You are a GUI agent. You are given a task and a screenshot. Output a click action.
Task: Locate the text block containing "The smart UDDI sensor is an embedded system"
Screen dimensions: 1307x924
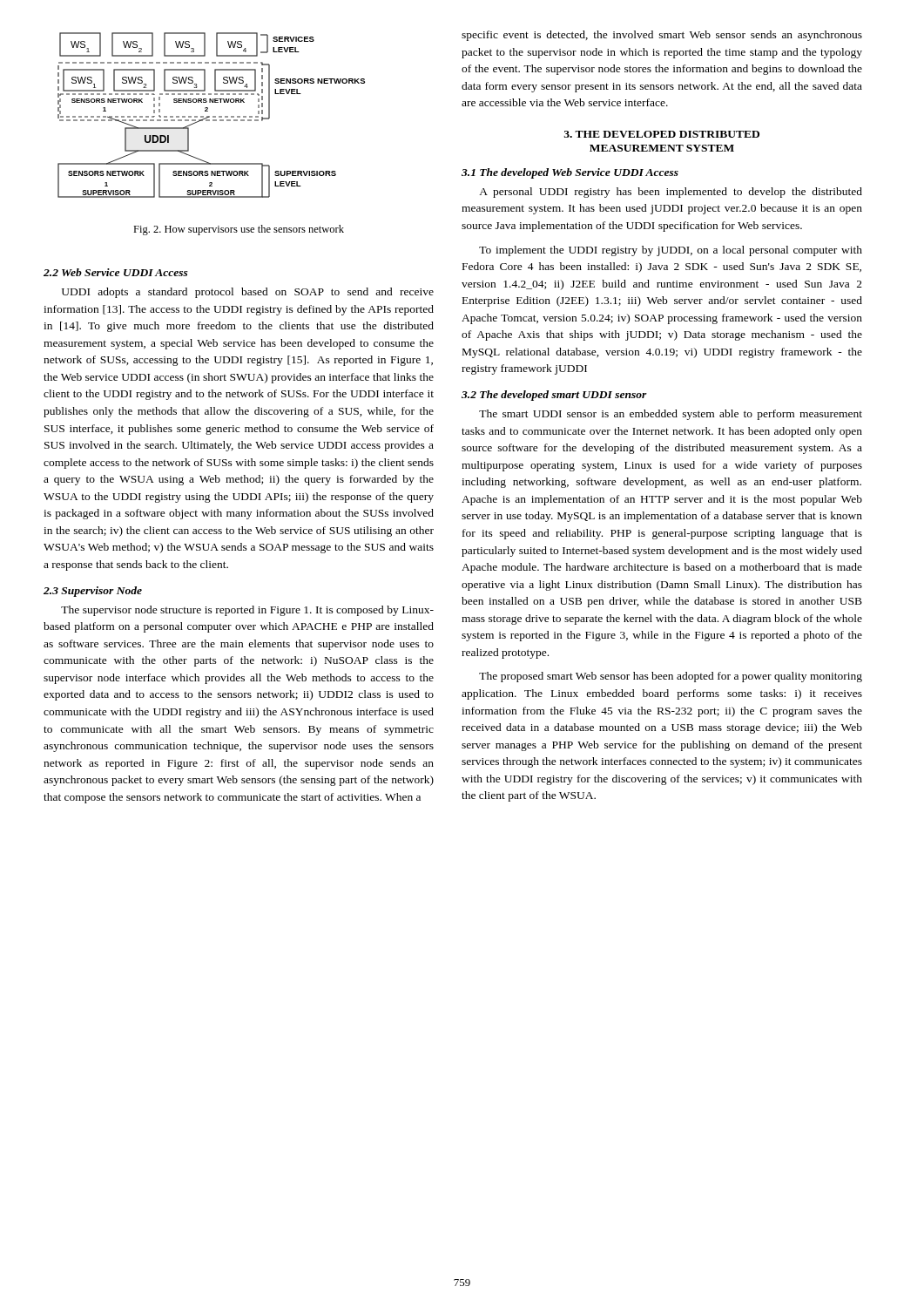662,533
